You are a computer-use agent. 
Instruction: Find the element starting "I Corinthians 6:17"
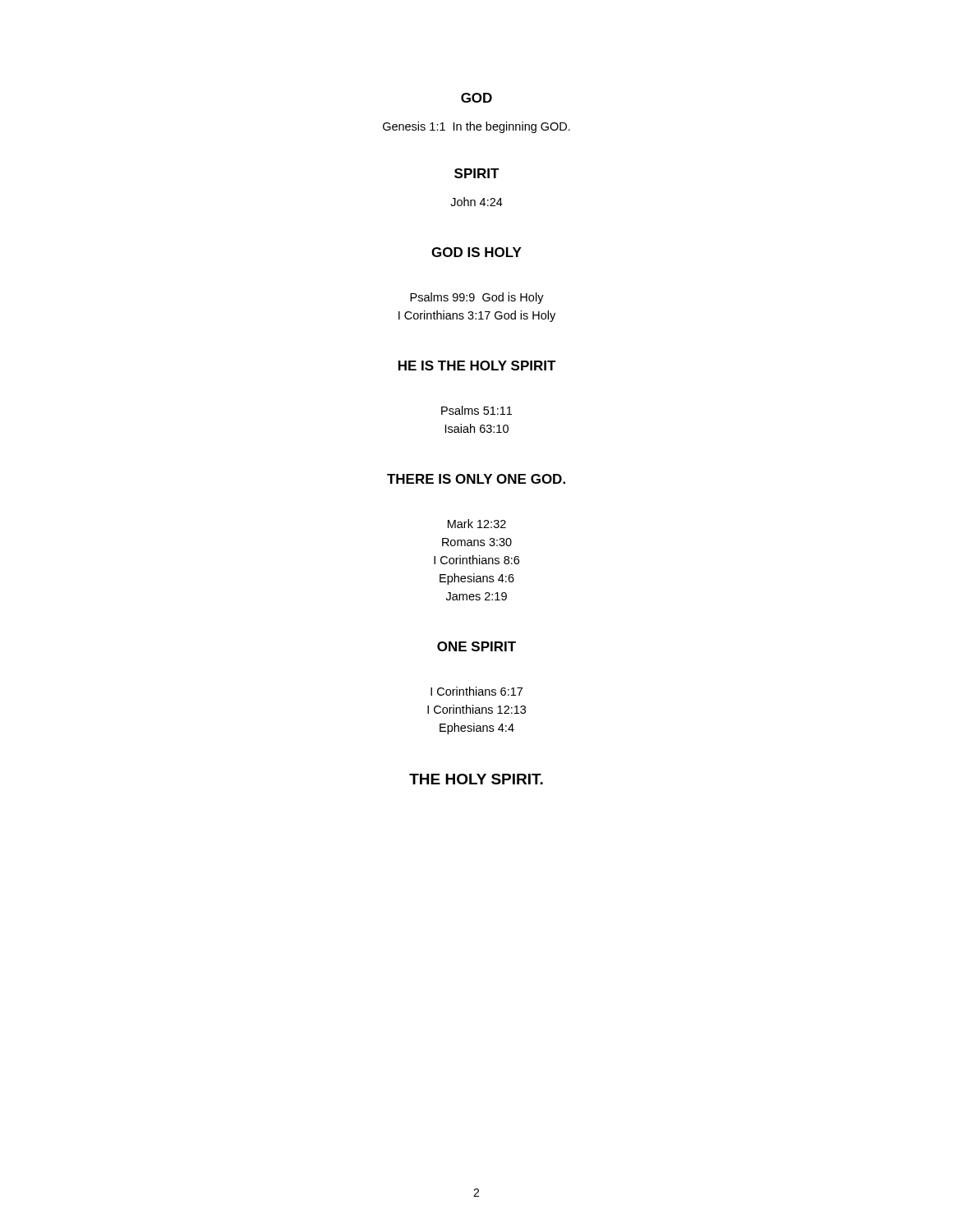476,692
